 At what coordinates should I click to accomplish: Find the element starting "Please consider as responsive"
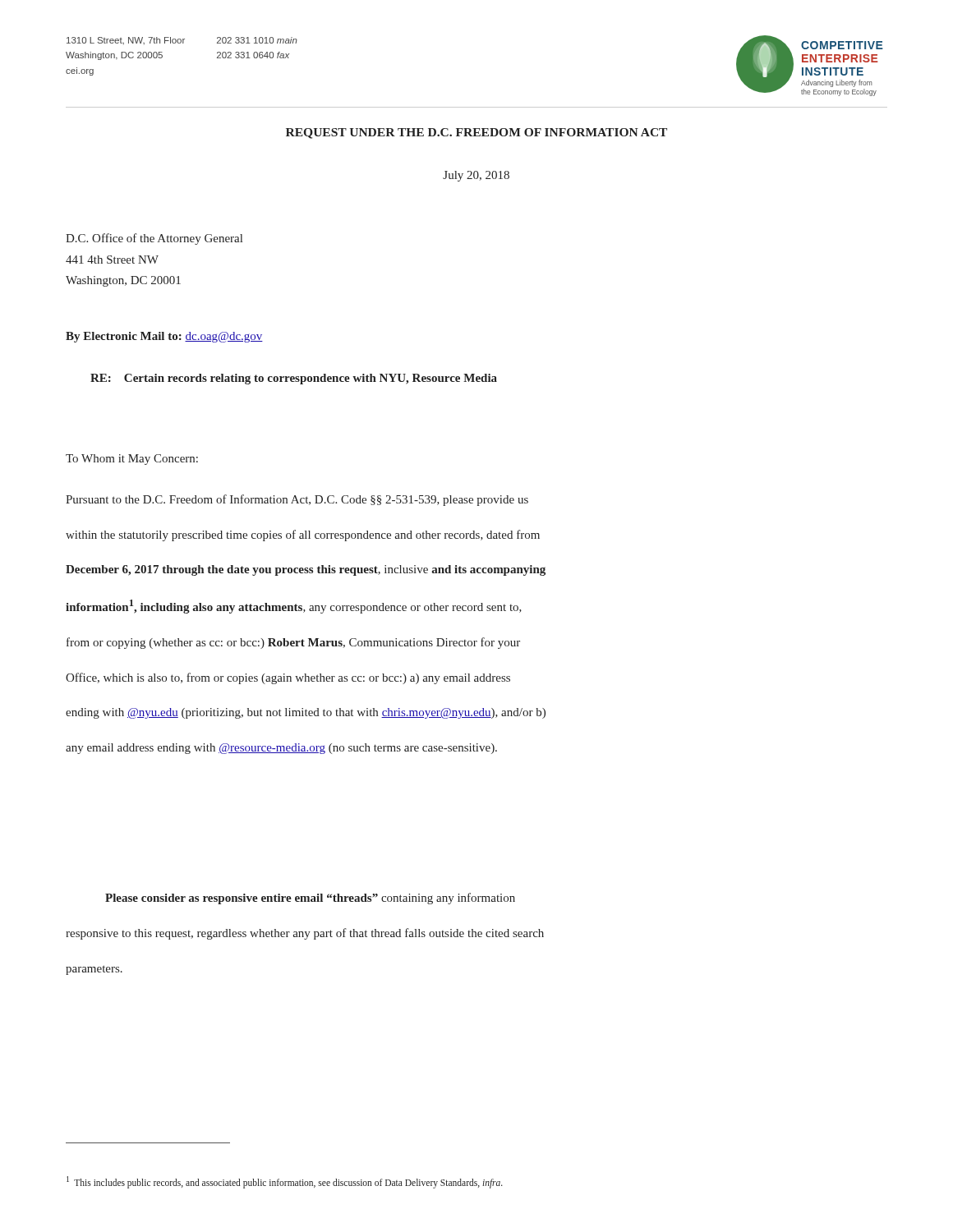pos(476,934)
